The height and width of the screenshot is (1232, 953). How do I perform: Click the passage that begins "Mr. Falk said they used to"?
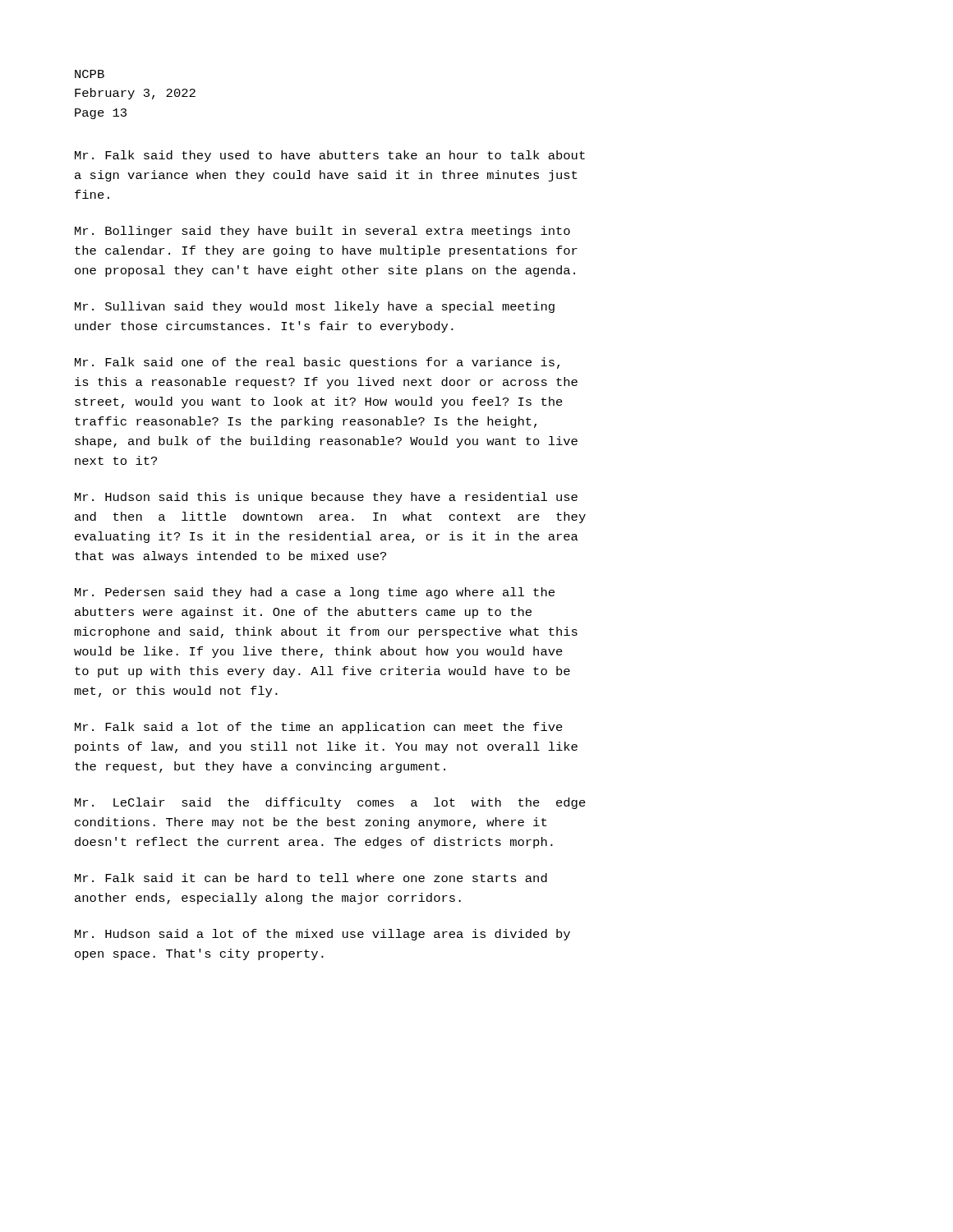pos(330,176)
